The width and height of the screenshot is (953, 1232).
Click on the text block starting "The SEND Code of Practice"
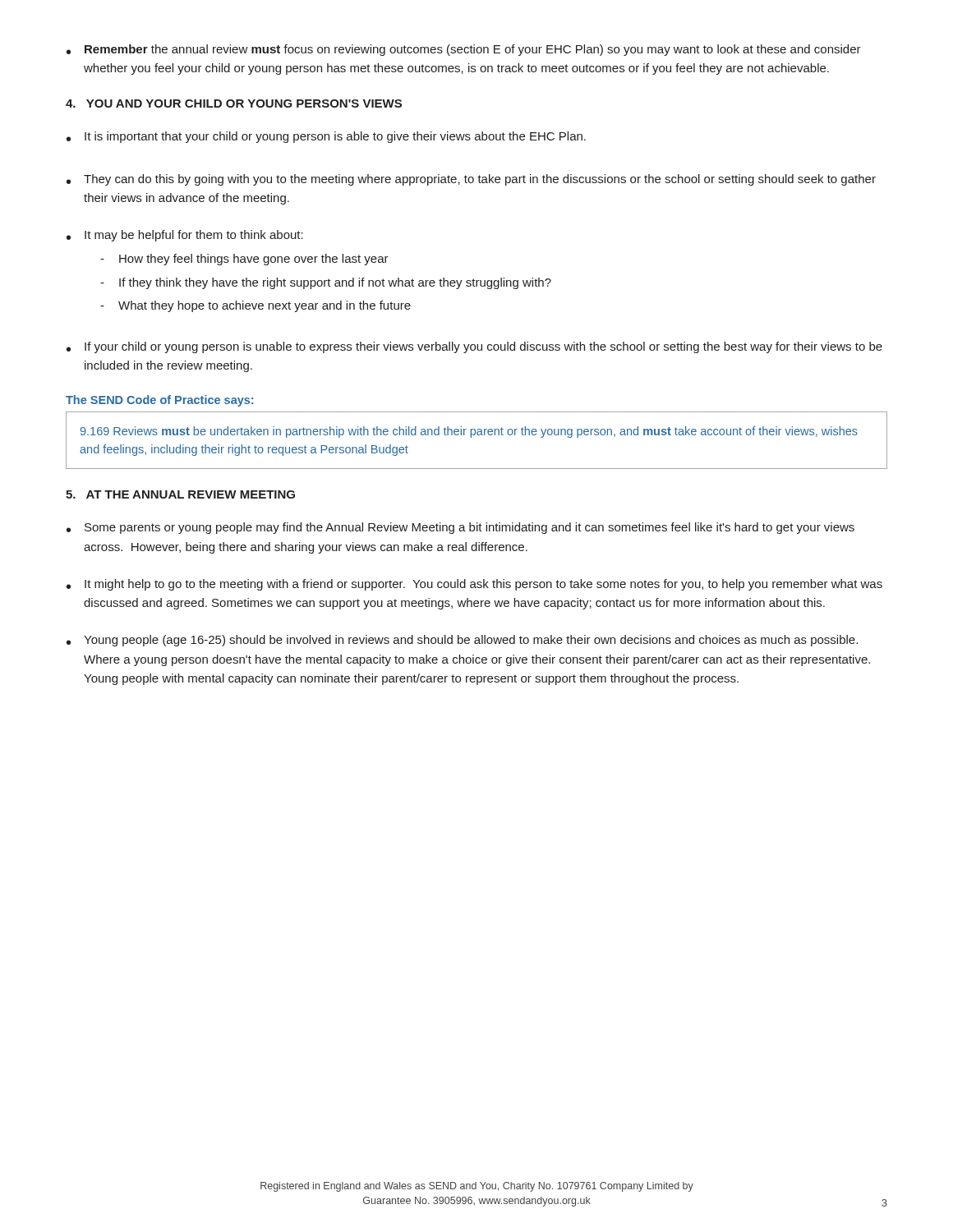pos(160,400)
